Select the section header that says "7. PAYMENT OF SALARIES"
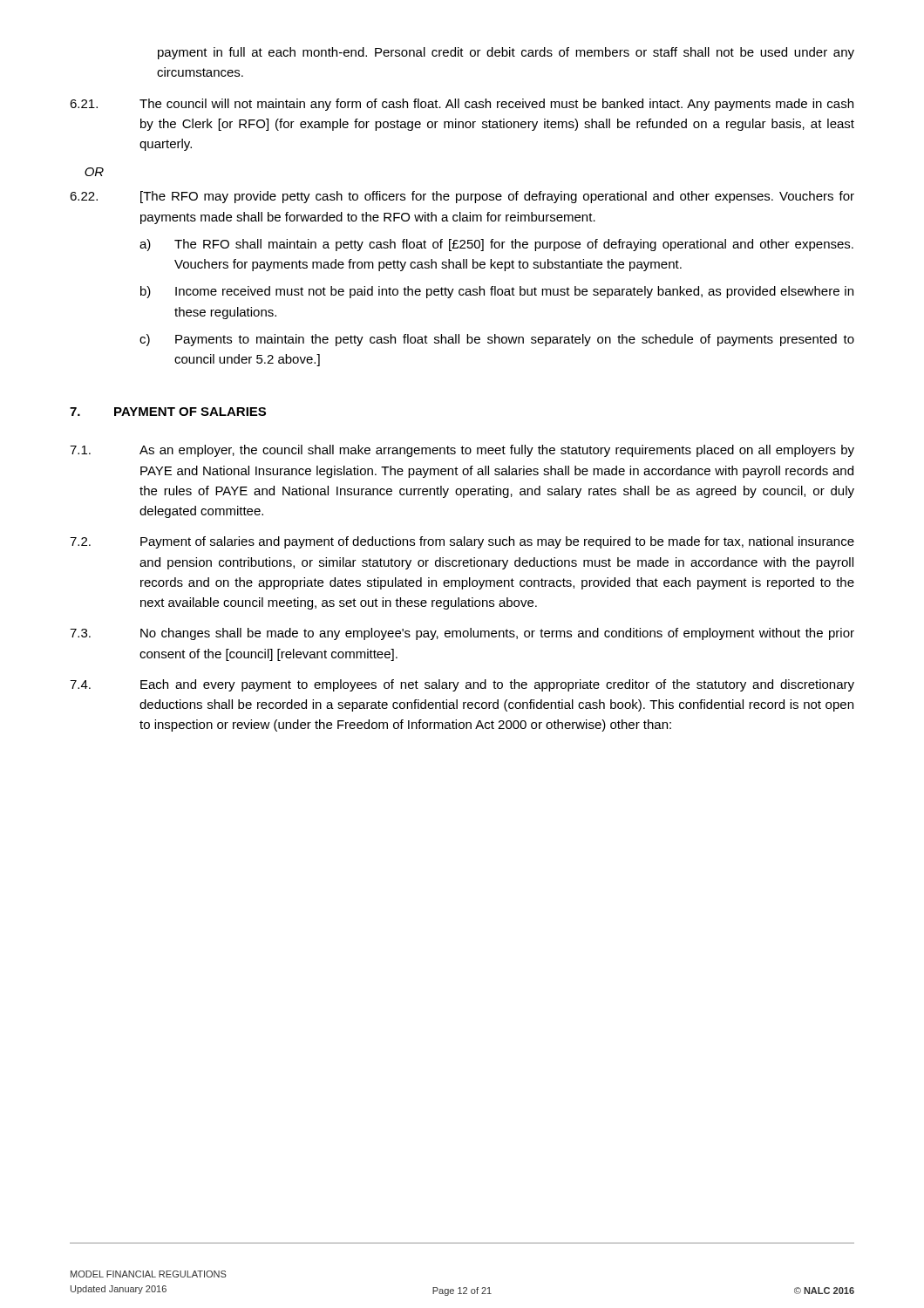Image resolution: width=924 pixels, height=1308 pixels. click(x=168, y=412)
